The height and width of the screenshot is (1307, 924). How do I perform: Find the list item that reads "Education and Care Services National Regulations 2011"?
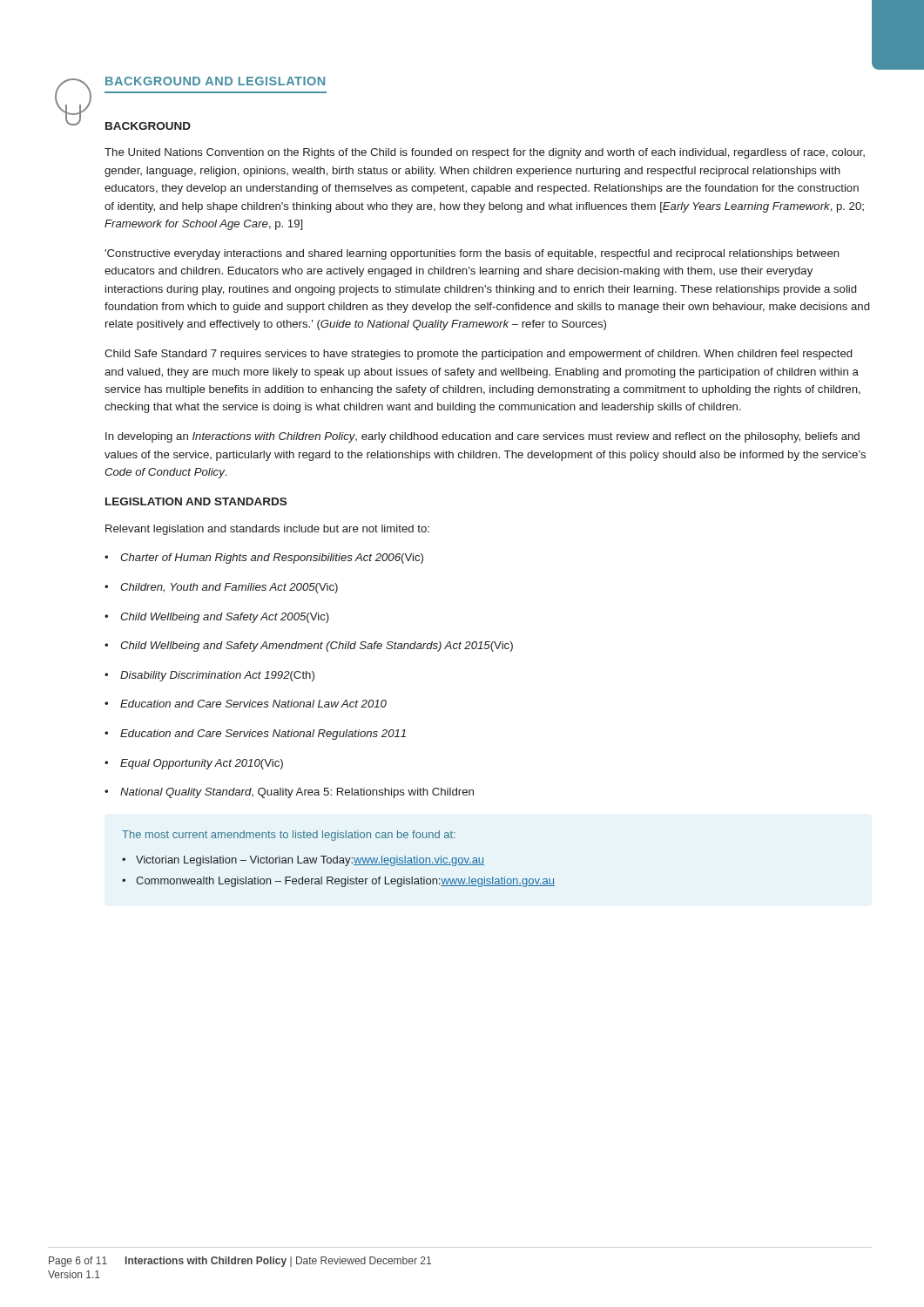click(x=255, y=735)
